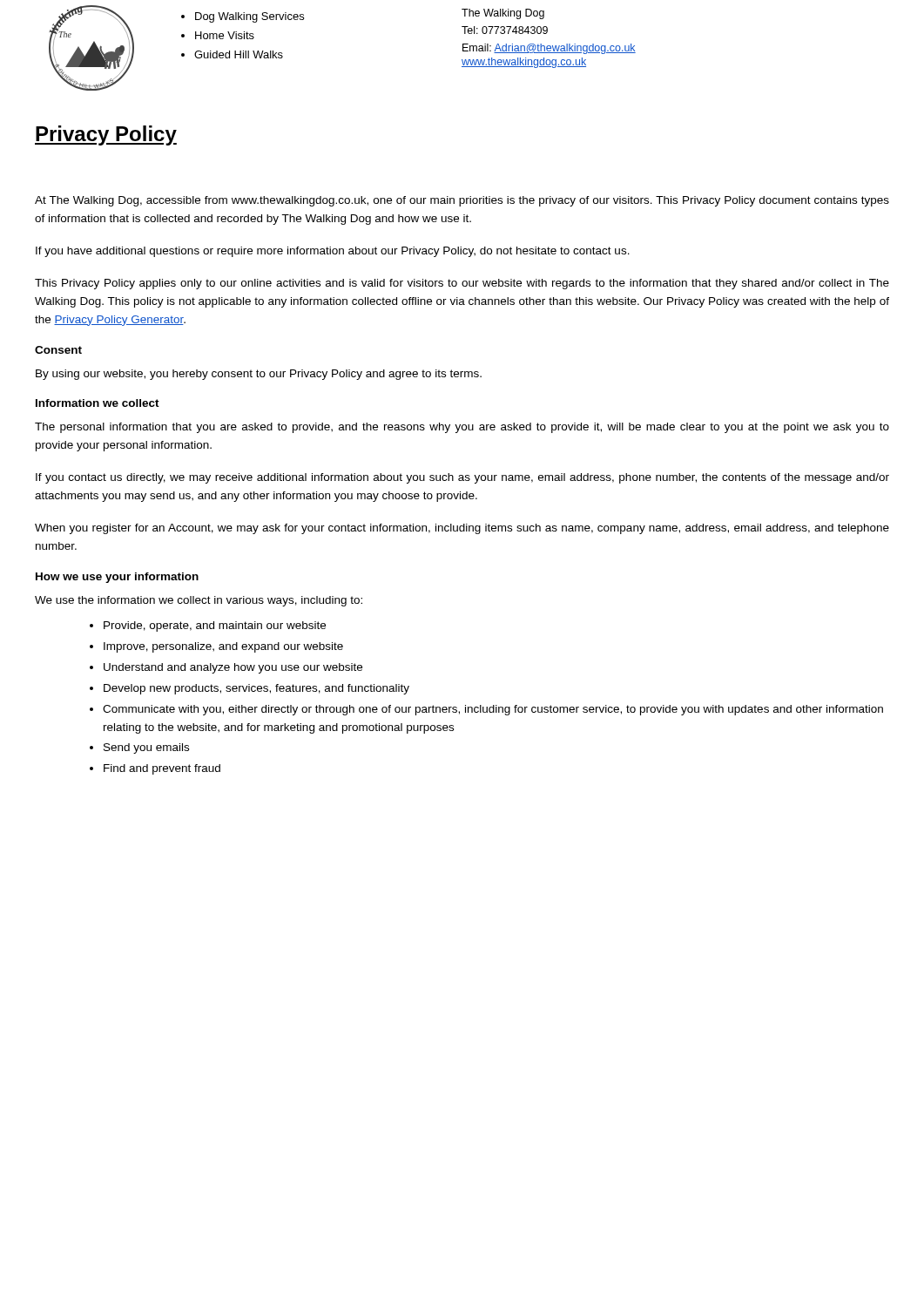Where is the passage that starts "Develop new products, services,"?
This screenshot has width=924, height=1307.
(x=256, y=688)
